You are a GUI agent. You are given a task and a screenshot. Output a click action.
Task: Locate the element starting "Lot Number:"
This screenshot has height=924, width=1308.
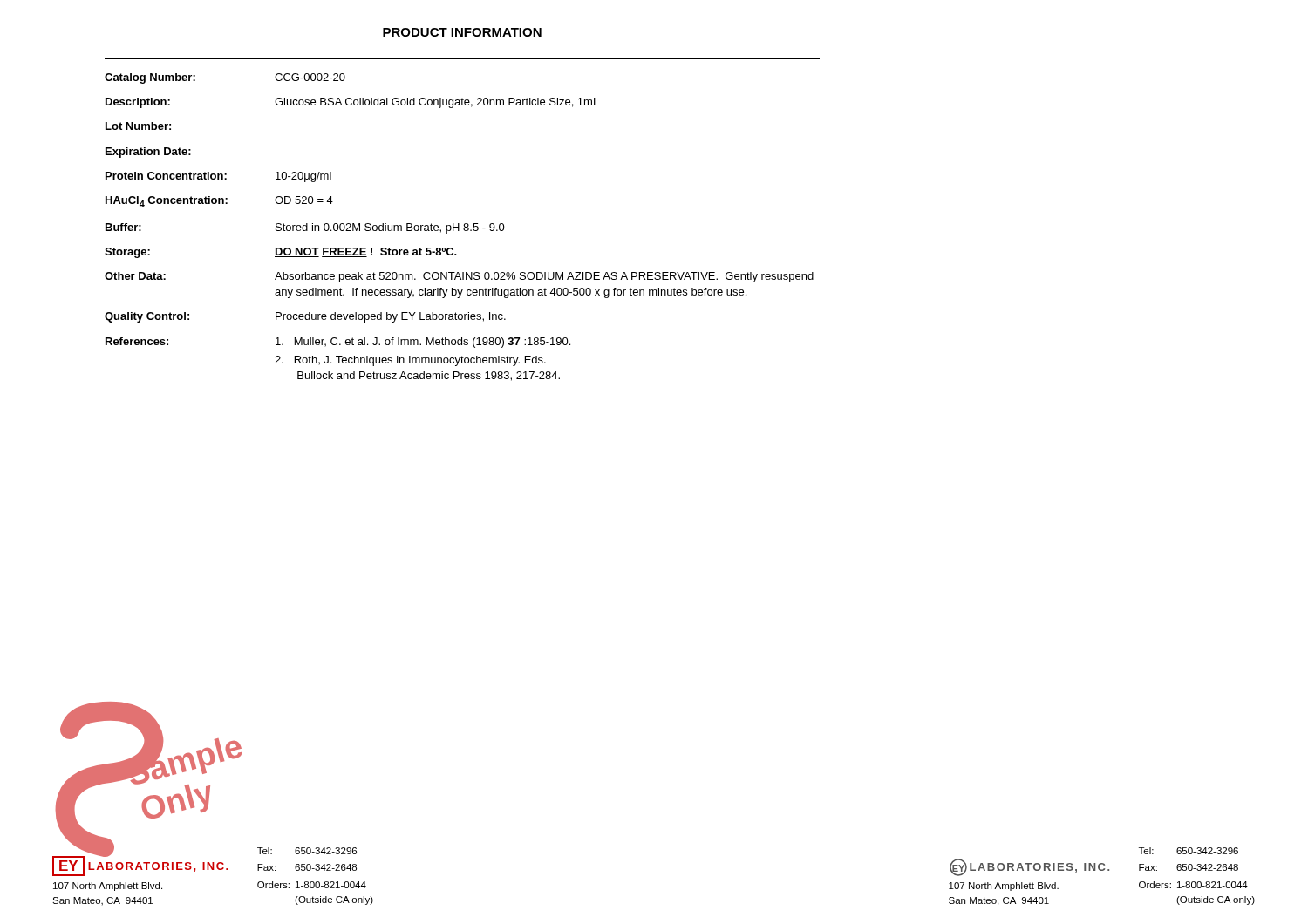tap(138, 126)
